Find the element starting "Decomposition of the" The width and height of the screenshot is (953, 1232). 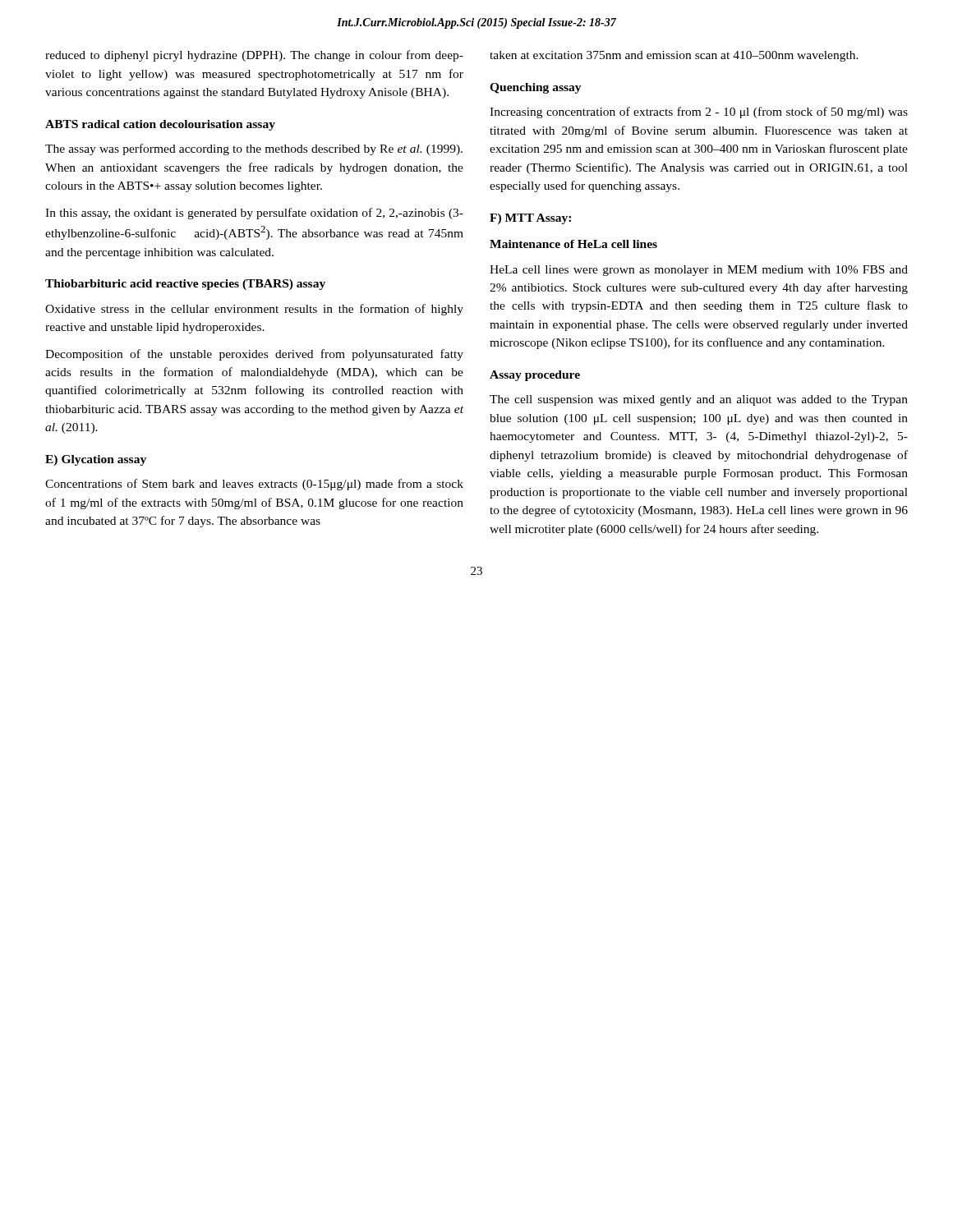(254, 390)
